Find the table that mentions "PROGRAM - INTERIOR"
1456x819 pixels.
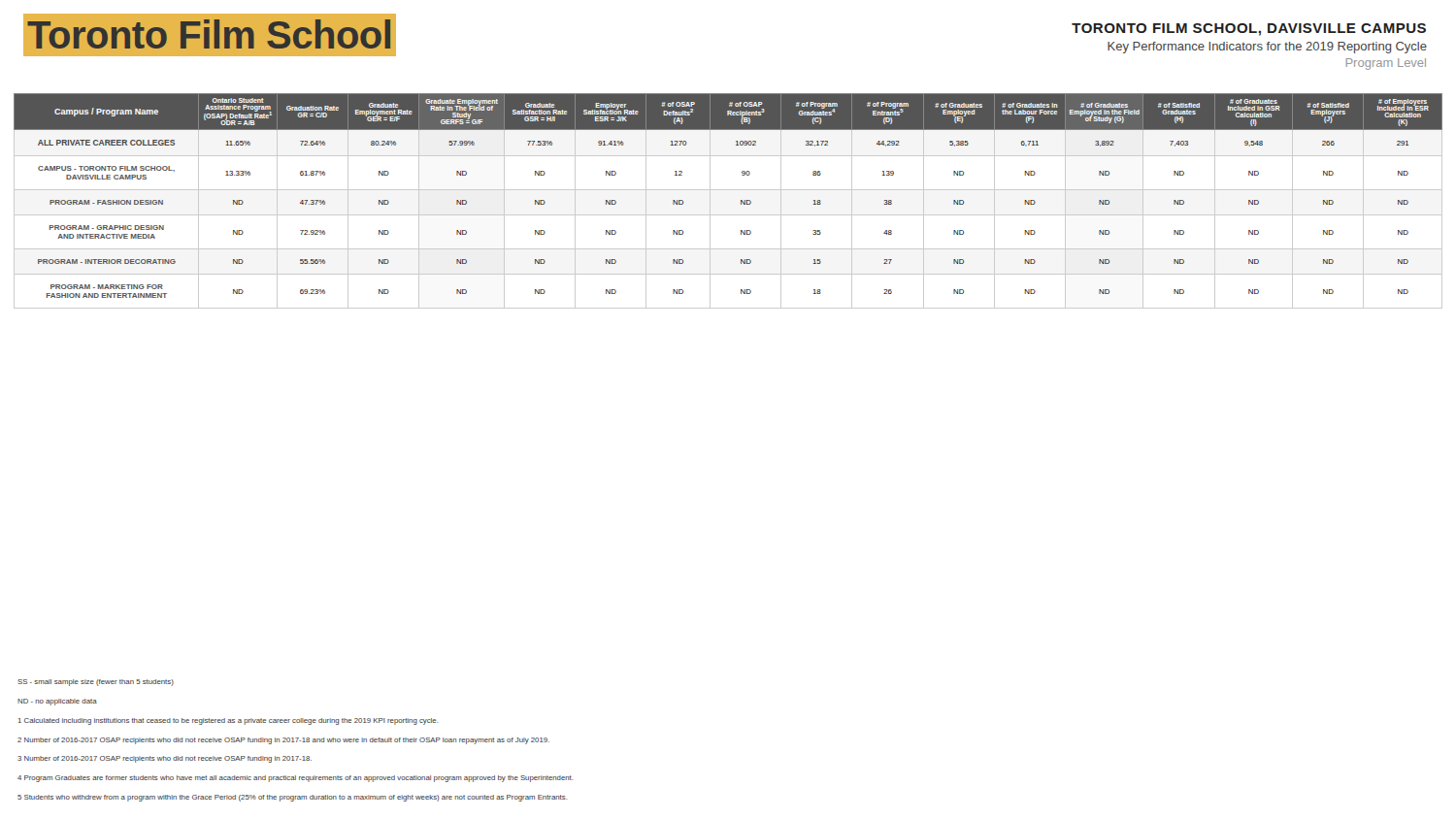[728, 381]
